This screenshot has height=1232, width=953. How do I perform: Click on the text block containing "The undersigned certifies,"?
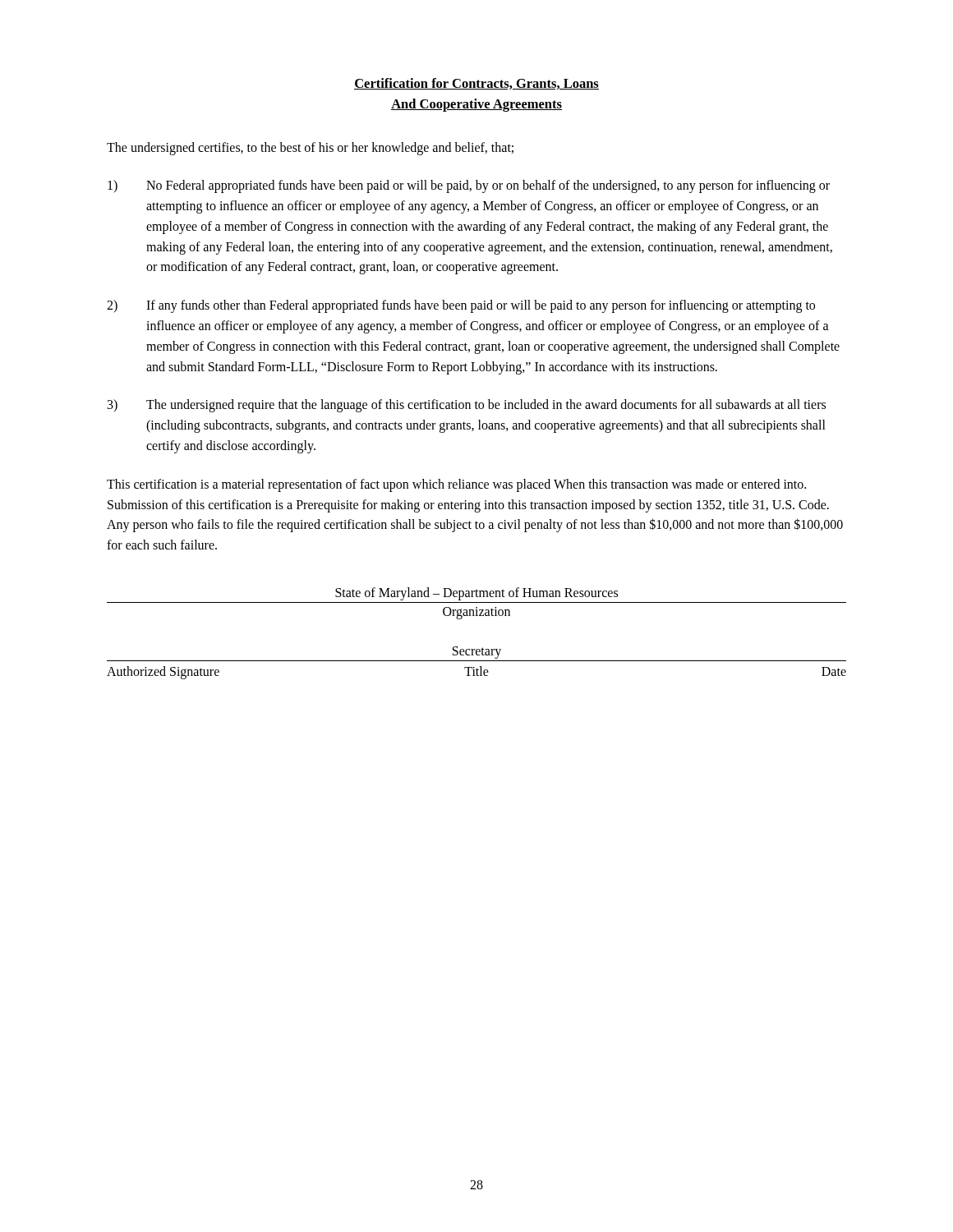[x=311, y=147]
